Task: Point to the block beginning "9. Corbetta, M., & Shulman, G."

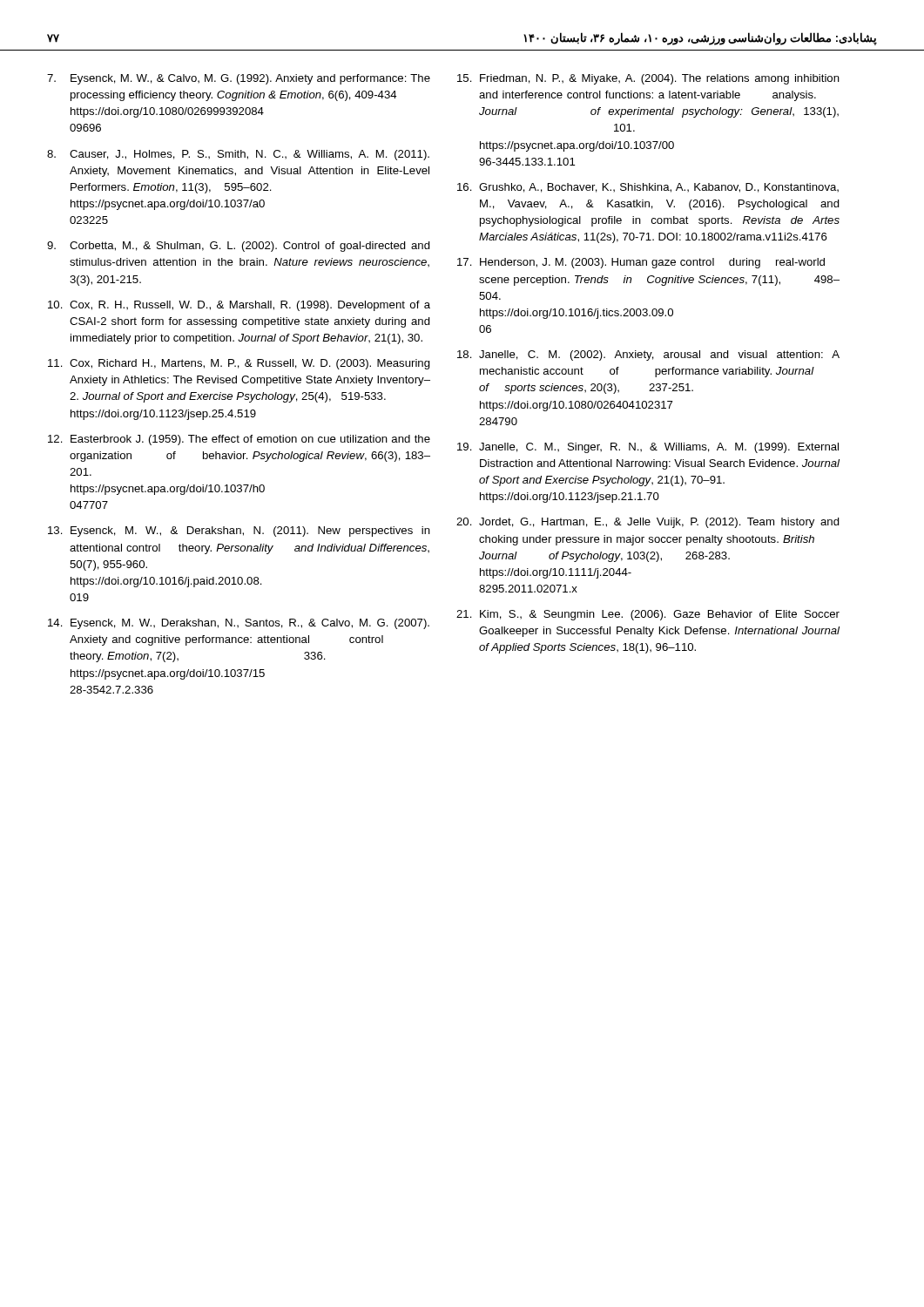Action: tap(239, 262)
